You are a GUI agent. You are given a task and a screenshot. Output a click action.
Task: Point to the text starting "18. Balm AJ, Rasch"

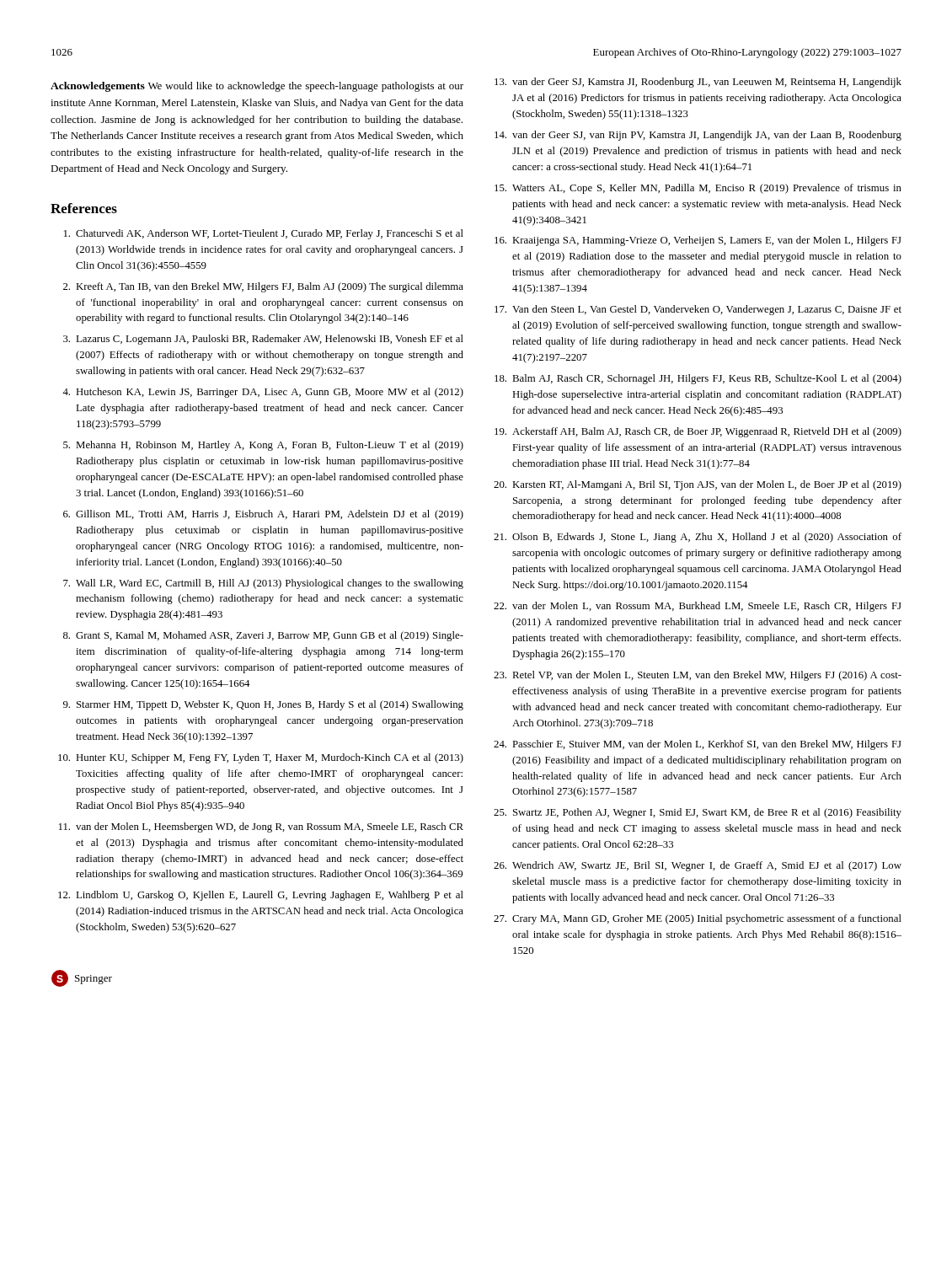(x=694, y=395)
